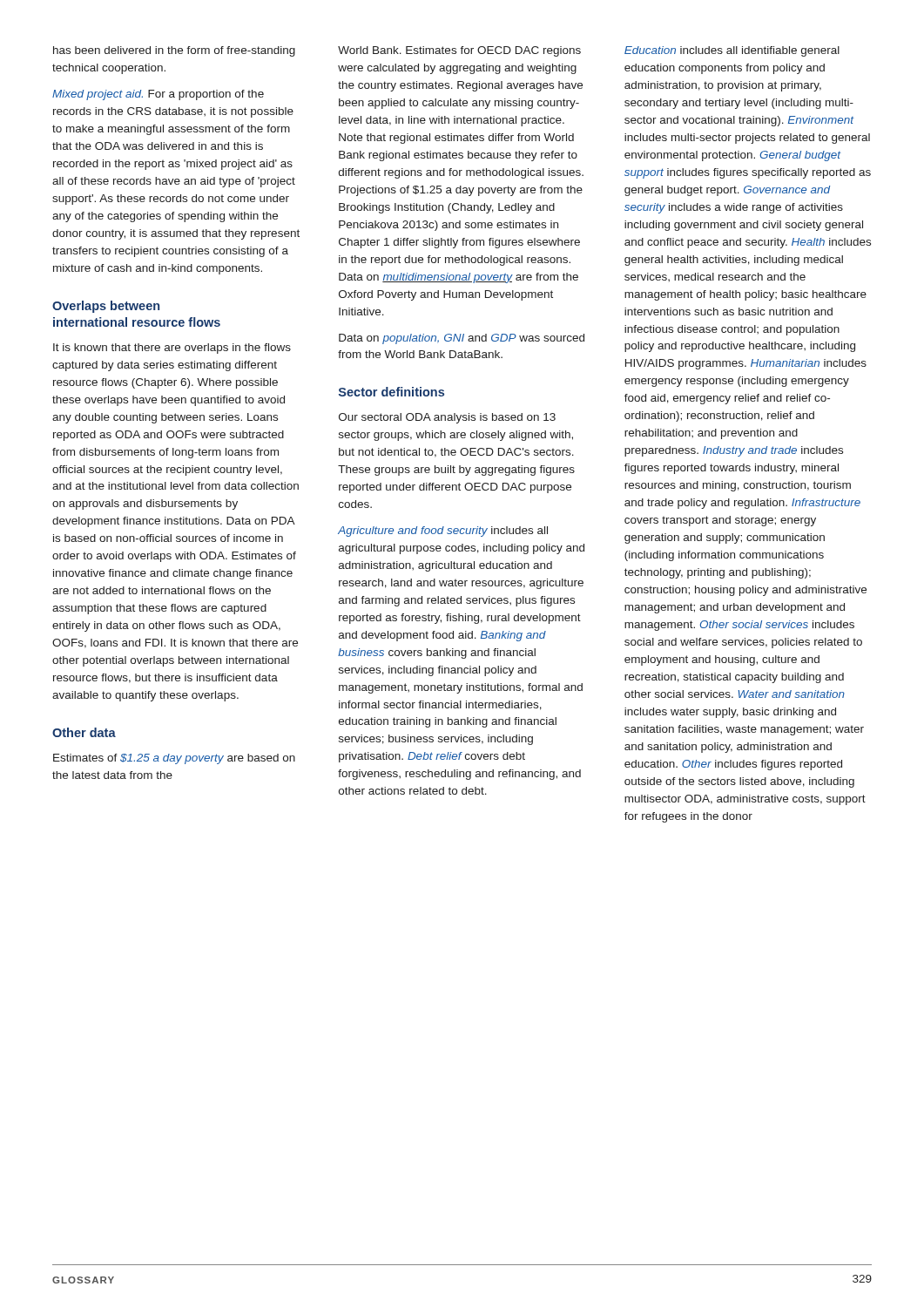Point to the text block starting "Agriculture and food security includes"
Image resolution: width=924 pixels, height=1307 pixels.
pyautogui.click(x=462, y=660)
